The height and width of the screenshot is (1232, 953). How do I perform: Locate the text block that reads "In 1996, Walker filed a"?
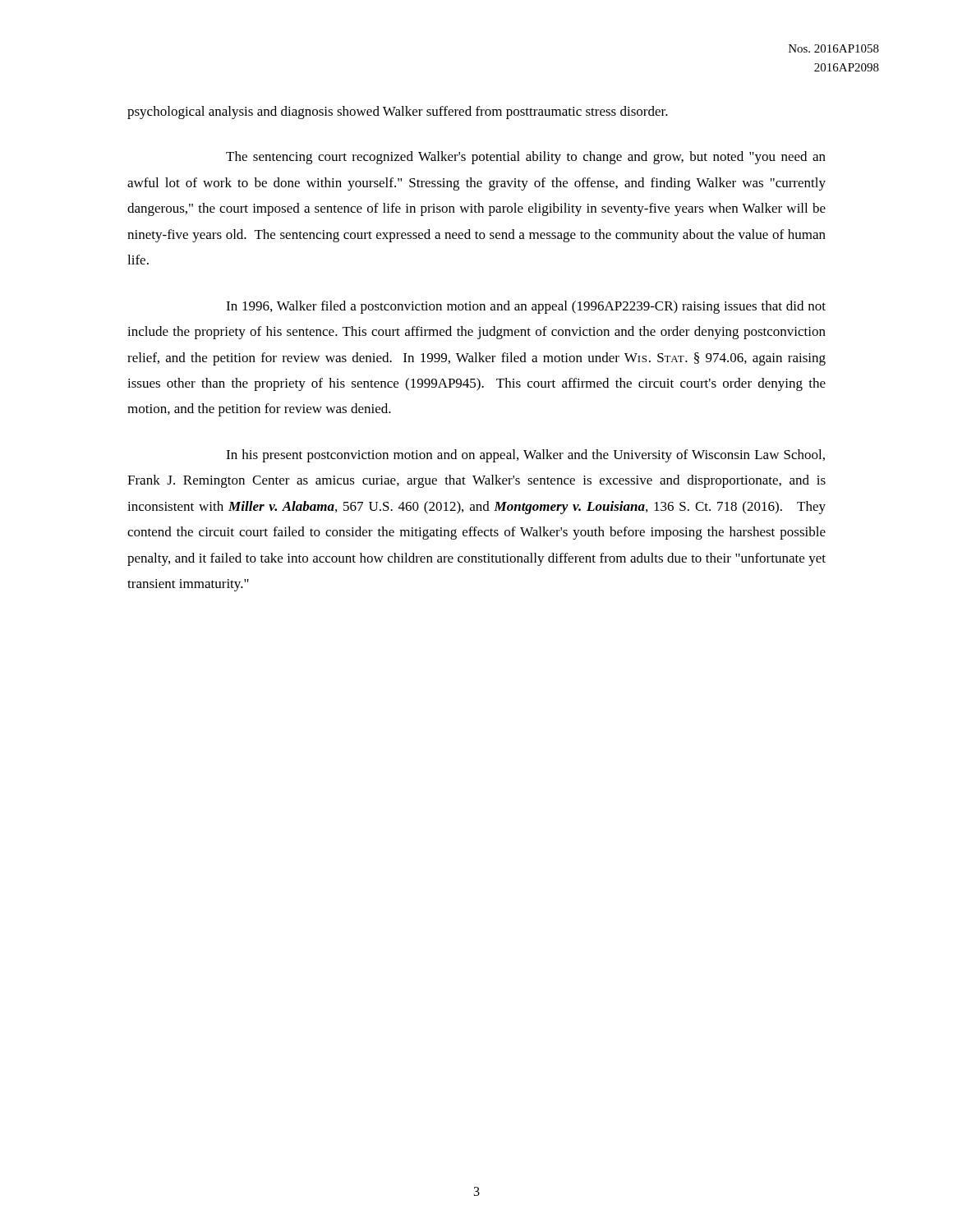(476, 357)
